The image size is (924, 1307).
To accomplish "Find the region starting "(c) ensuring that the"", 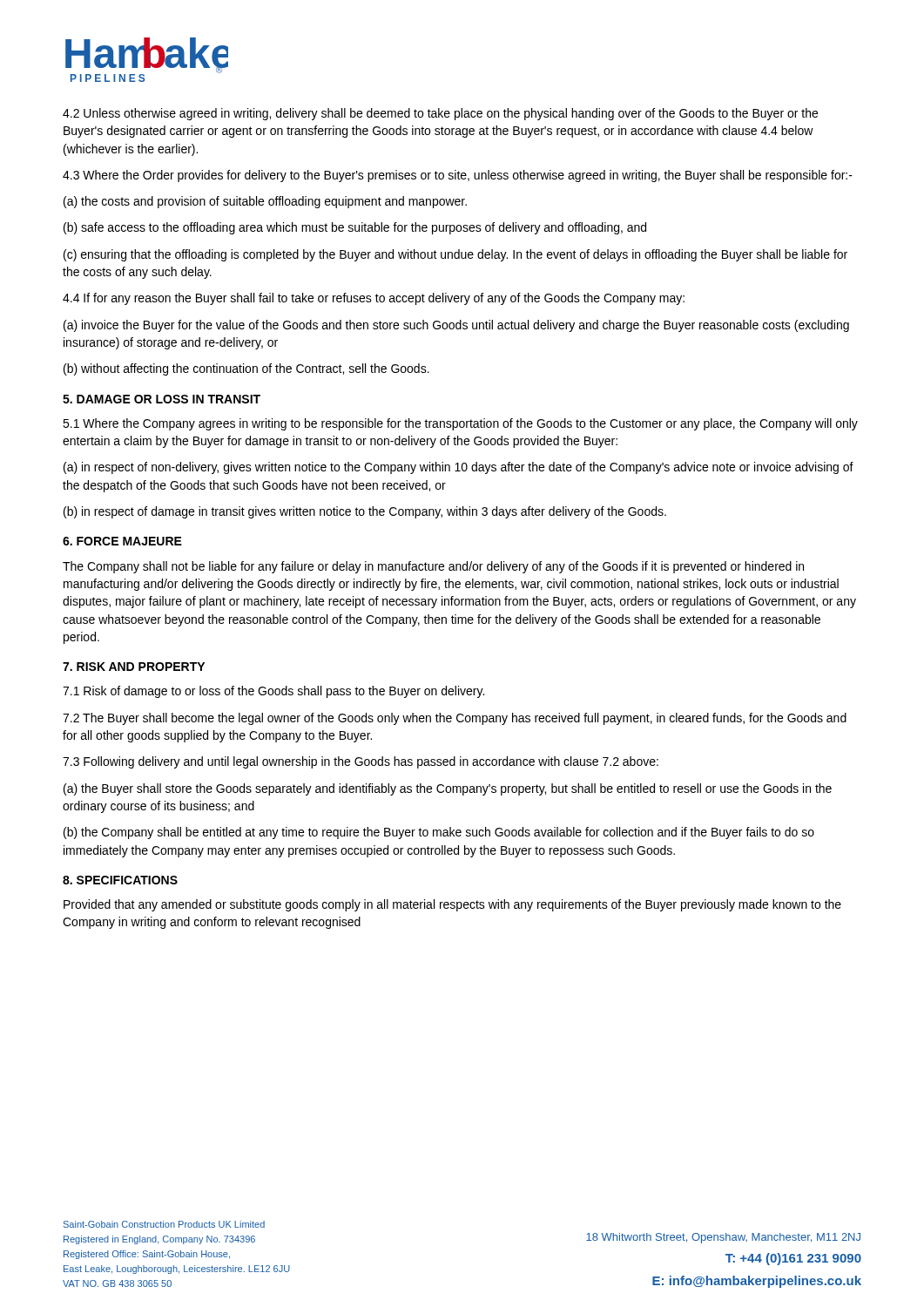I will [x=462, y=263].
